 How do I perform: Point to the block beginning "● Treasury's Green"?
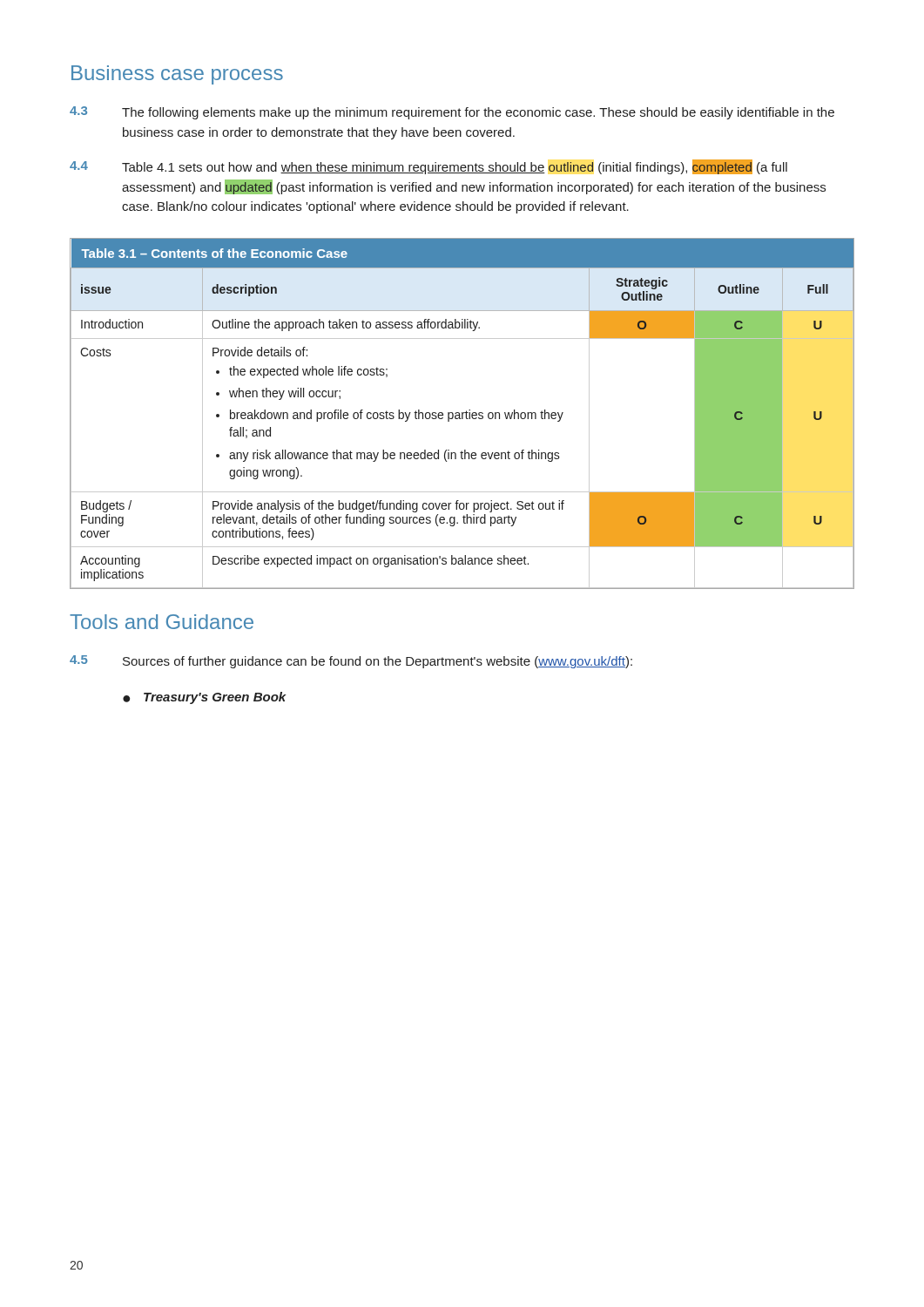(x=205, y=698)
